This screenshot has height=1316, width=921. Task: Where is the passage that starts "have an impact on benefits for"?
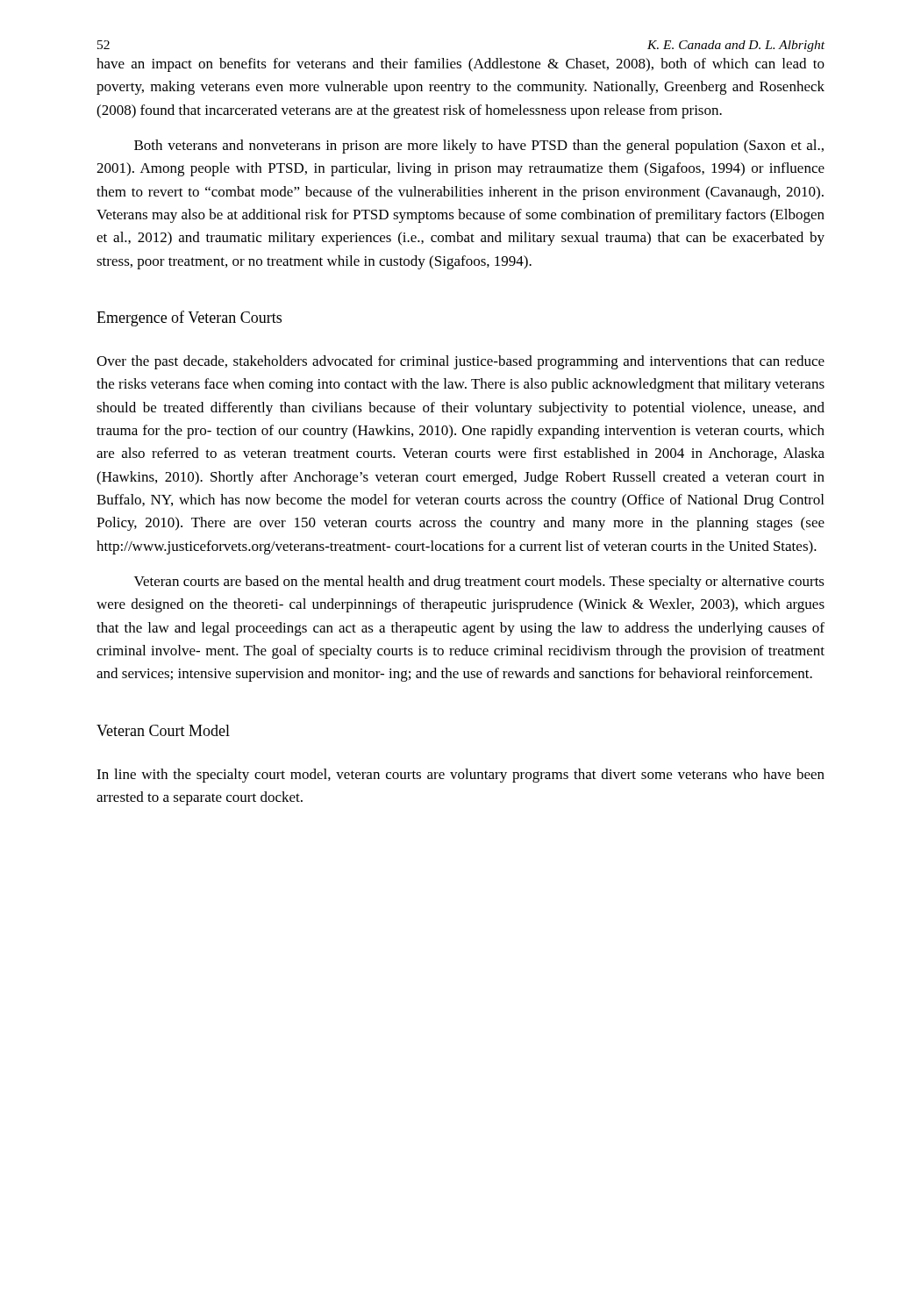(460, 87)
